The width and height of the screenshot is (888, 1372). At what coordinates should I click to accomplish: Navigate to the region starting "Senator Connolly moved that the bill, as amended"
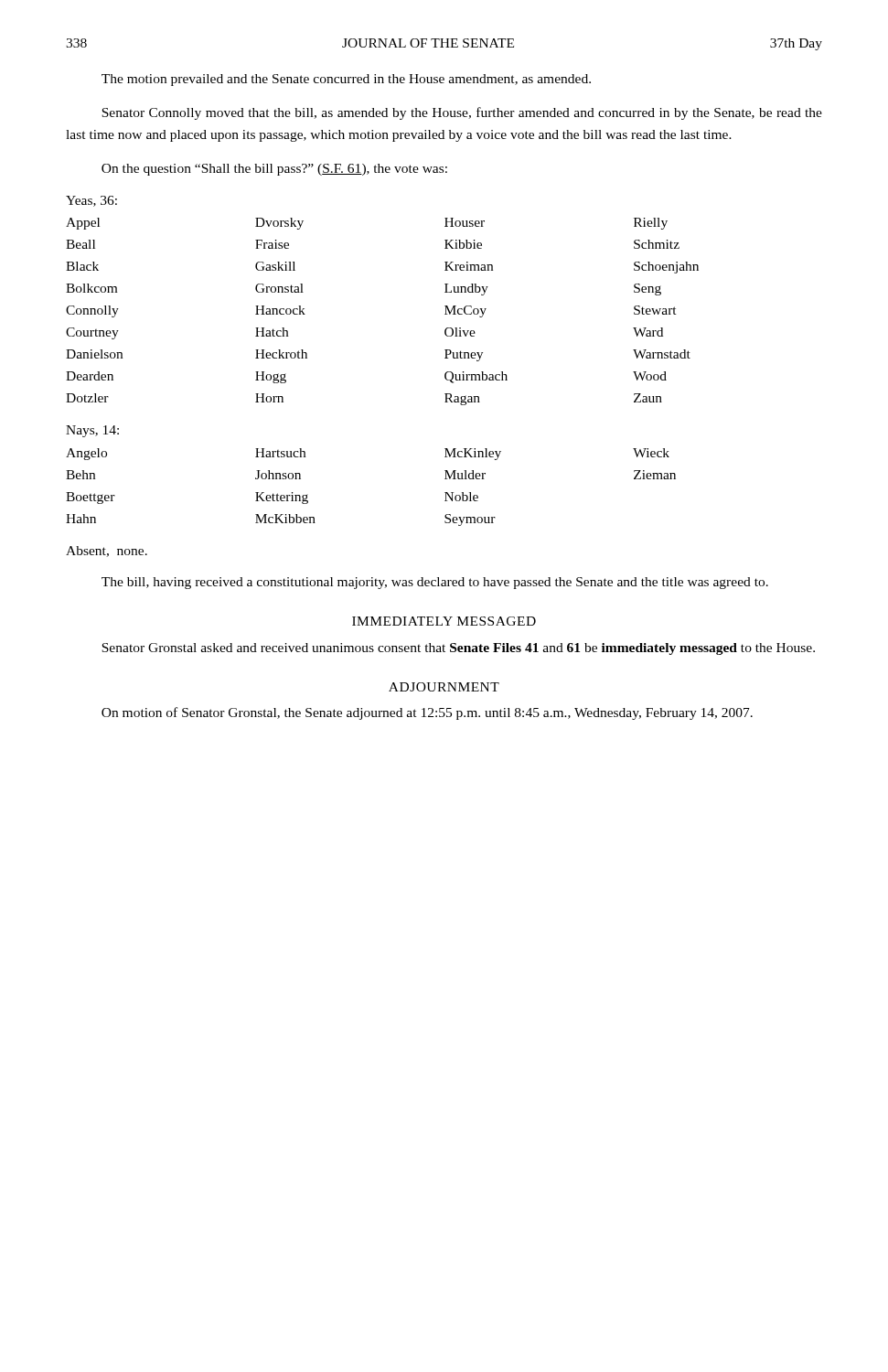[444, 123]
